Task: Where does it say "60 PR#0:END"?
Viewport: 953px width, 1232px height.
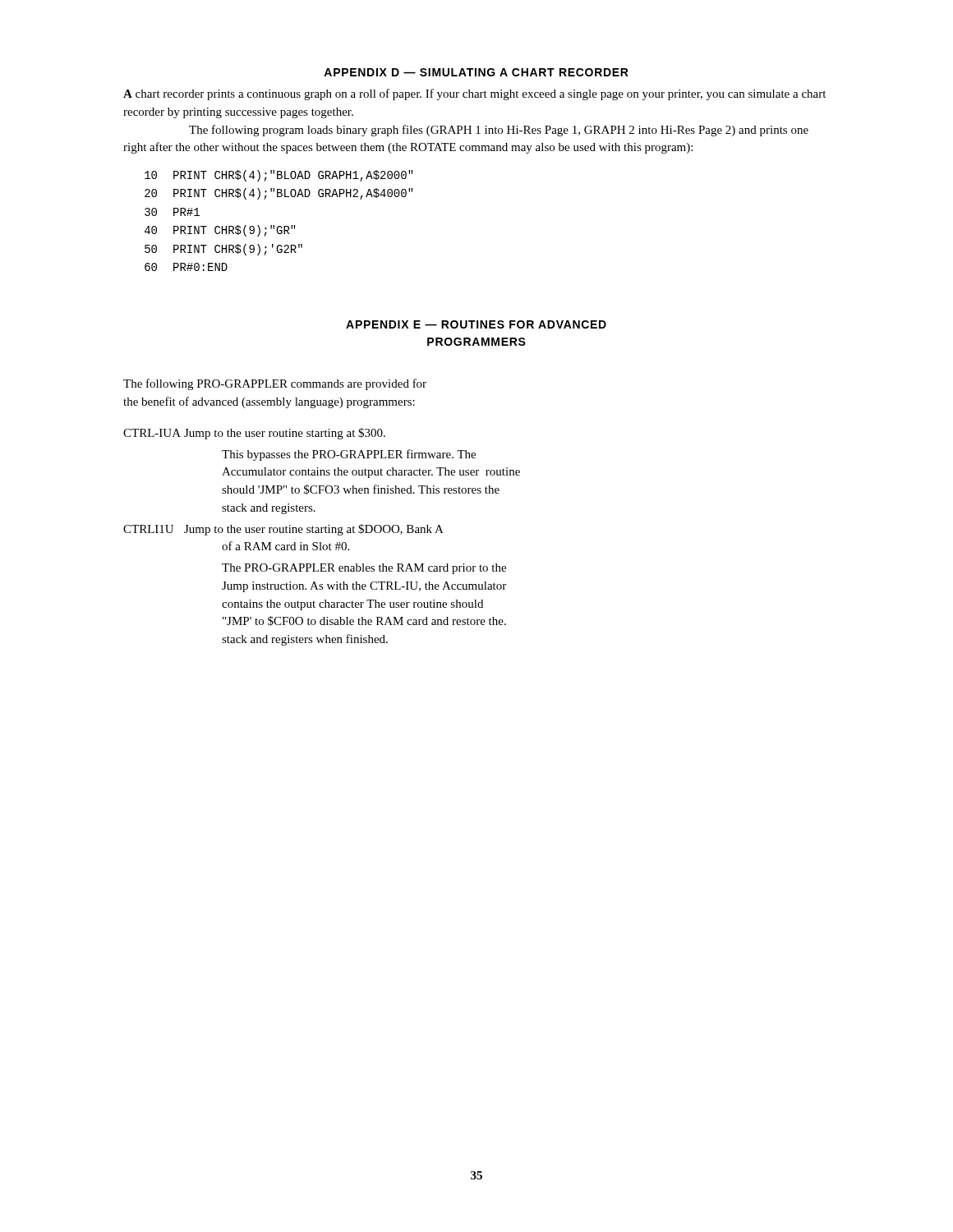Action: (x=175, y=268)
